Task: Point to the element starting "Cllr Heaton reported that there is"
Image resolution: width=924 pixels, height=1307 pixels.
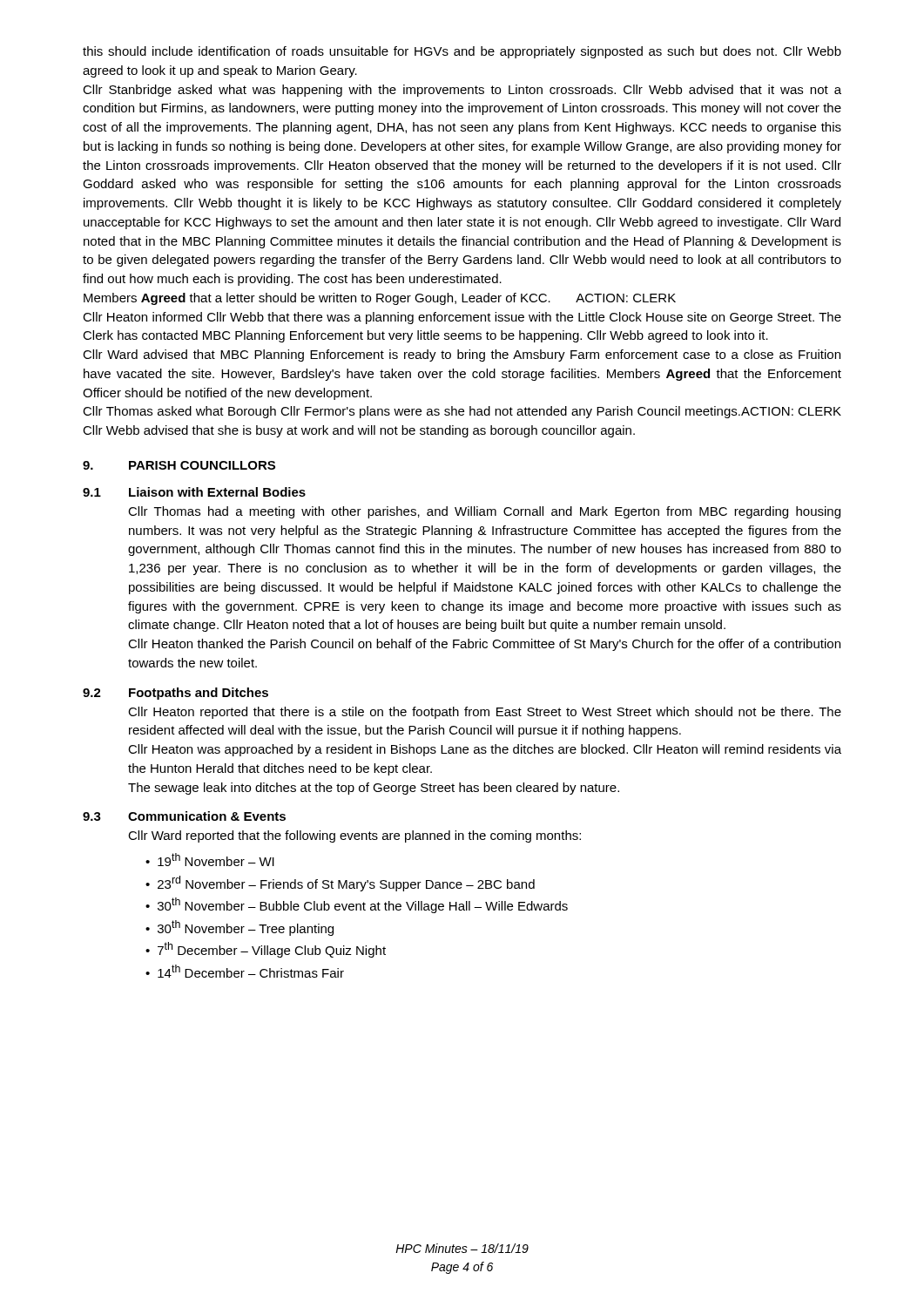Action: (485, 749)
